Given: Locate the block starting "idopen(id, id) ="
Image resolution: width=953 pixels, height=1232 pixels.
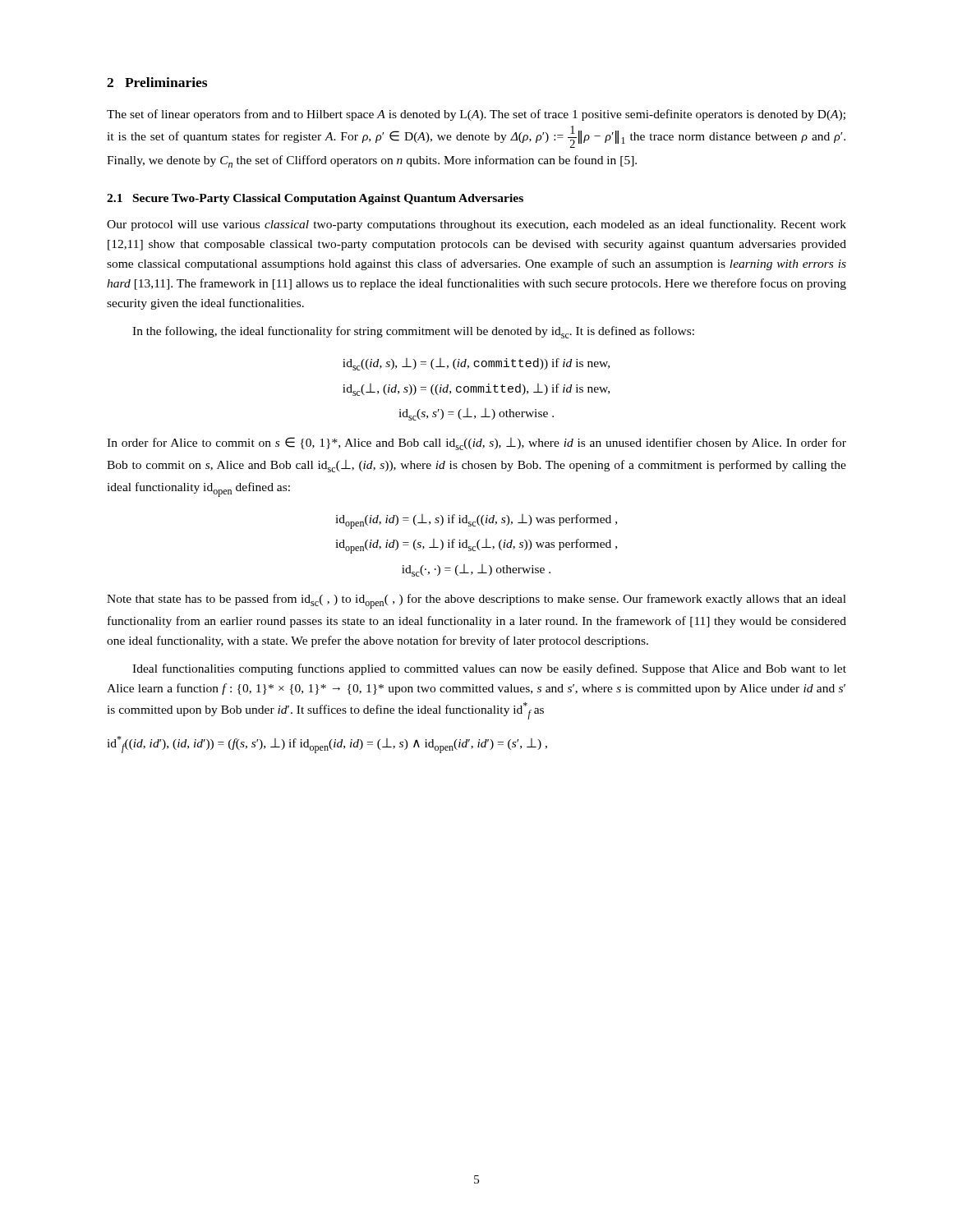Looking at the screenshot, I should [476, 545].
